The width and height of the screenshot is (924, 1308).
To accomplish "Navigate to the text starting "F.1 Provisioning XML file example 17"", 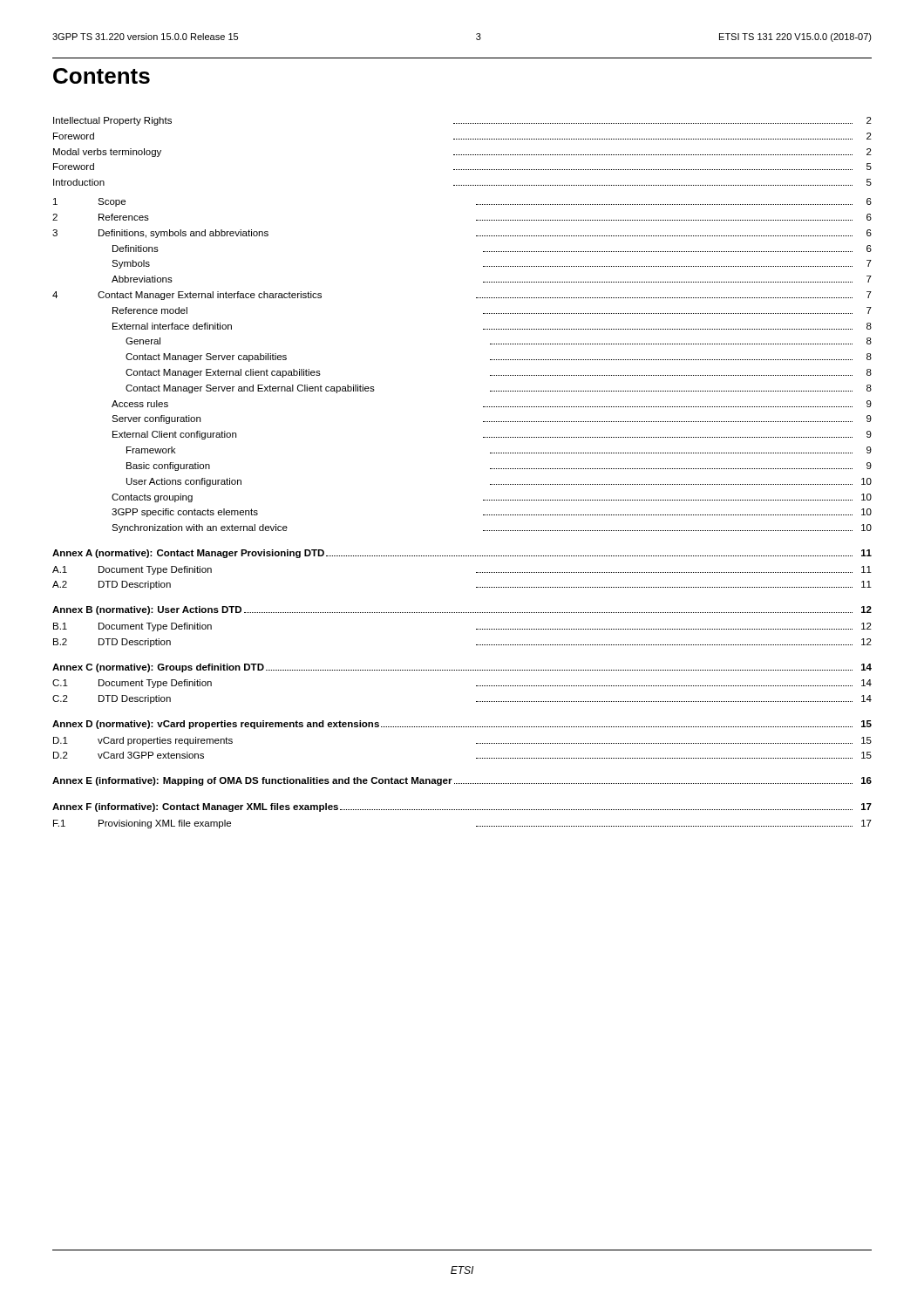I will (x=165, y=824).
